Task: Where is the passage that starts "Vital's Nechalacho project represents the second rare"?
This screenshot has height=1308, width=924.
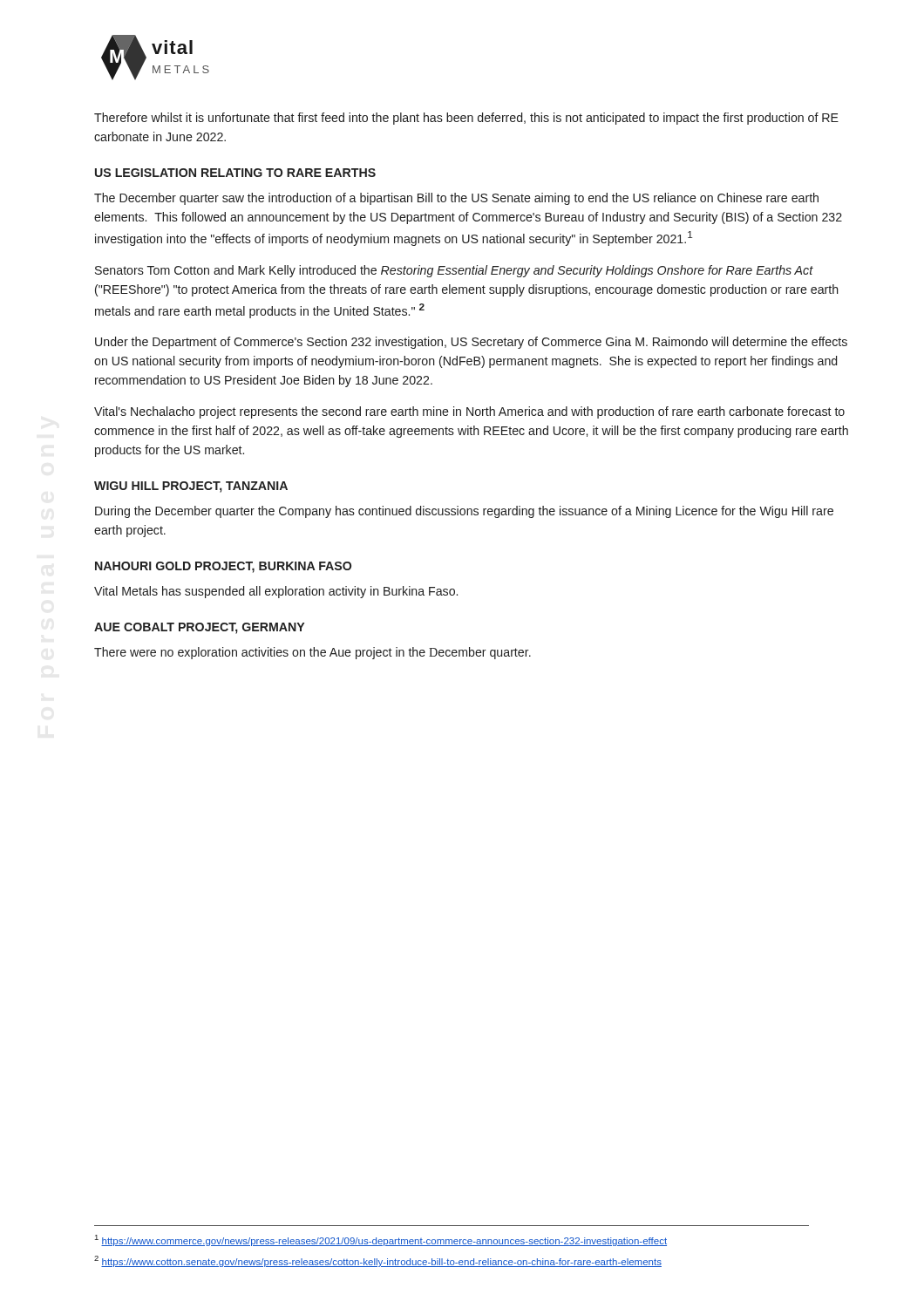Action: 471,431
